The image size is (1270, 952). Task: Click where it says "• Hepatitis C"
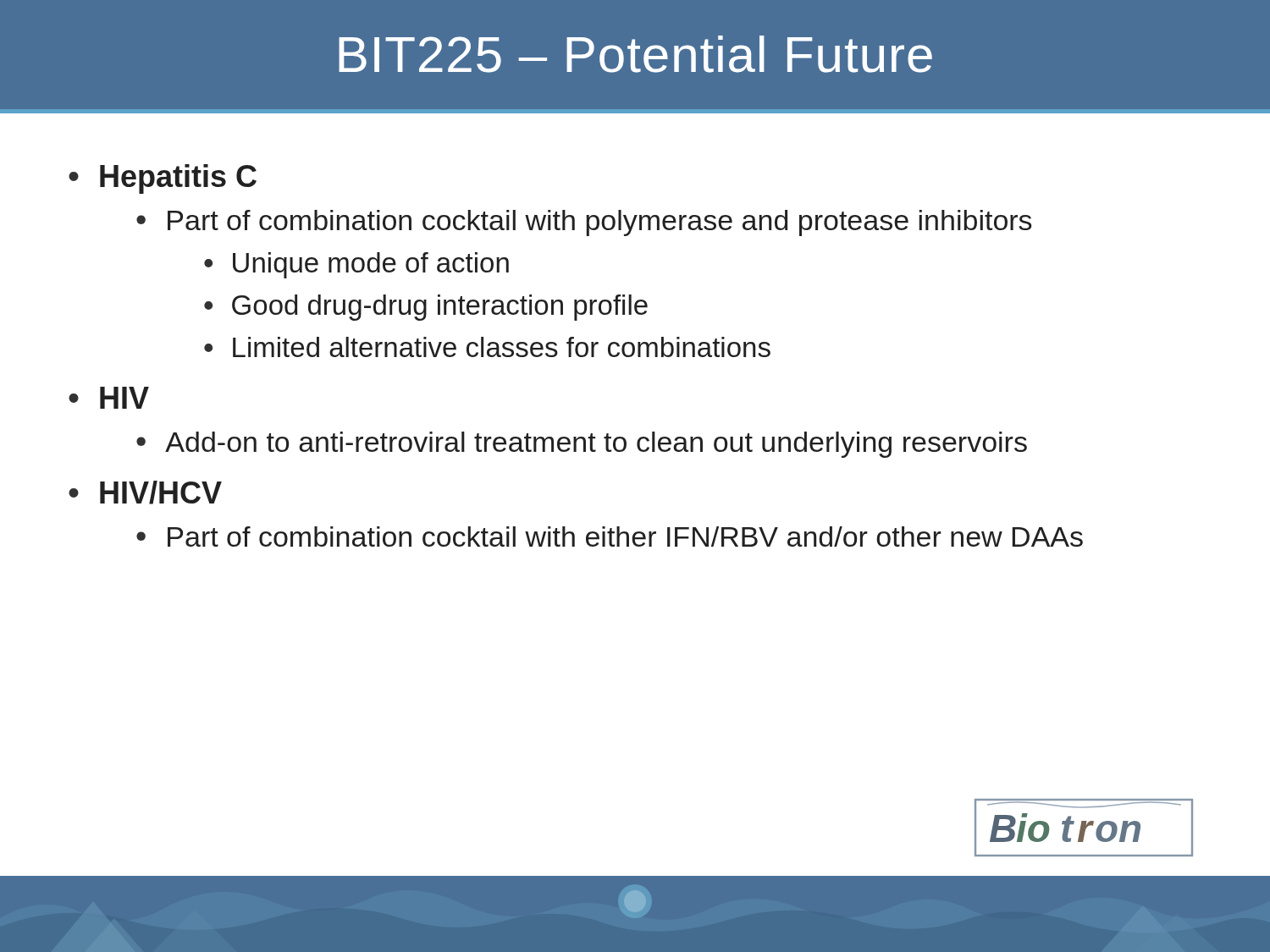[x=163, y=177]
